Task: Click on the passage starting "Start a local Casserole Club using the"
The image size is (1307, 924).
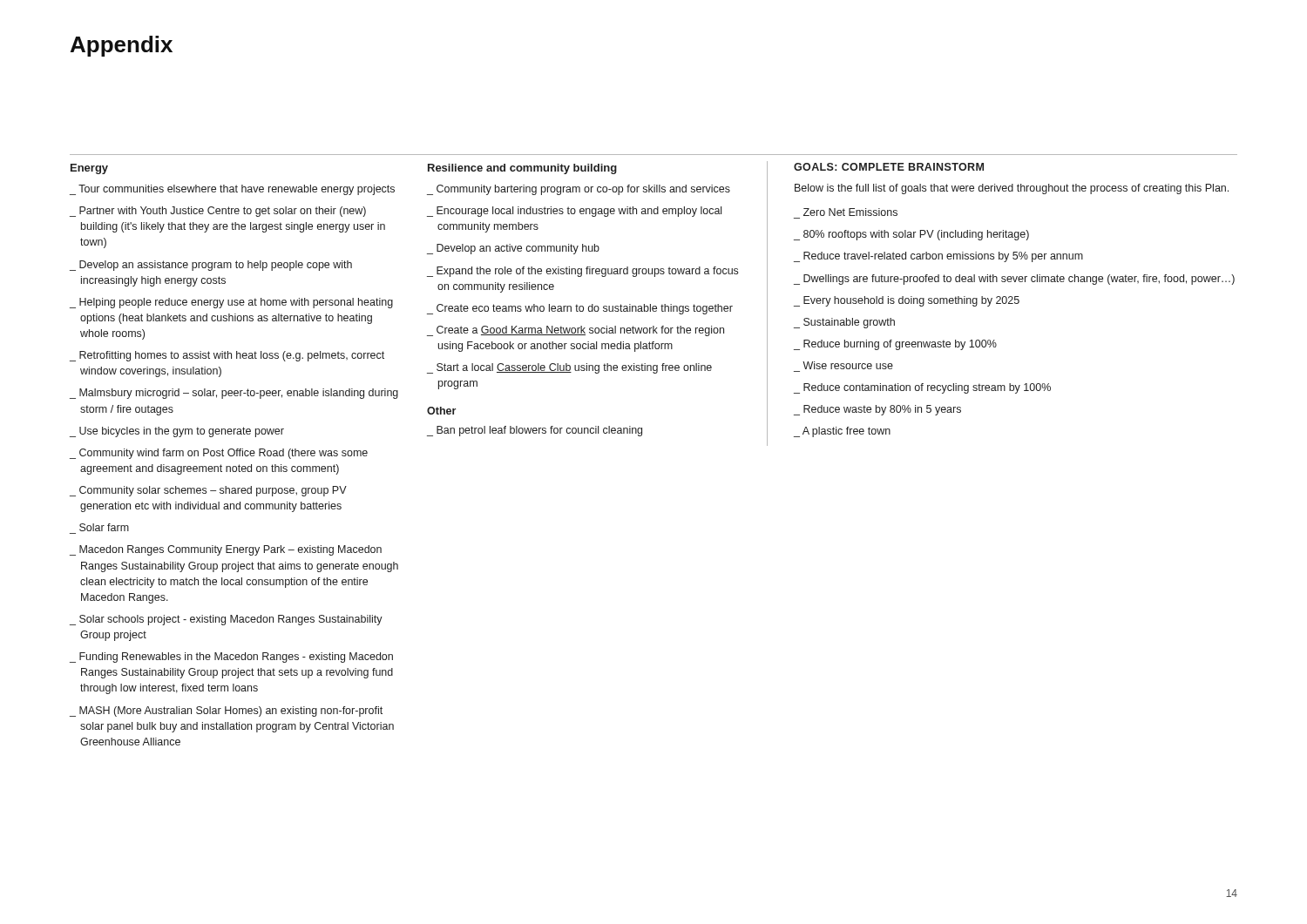Action: 574,376
